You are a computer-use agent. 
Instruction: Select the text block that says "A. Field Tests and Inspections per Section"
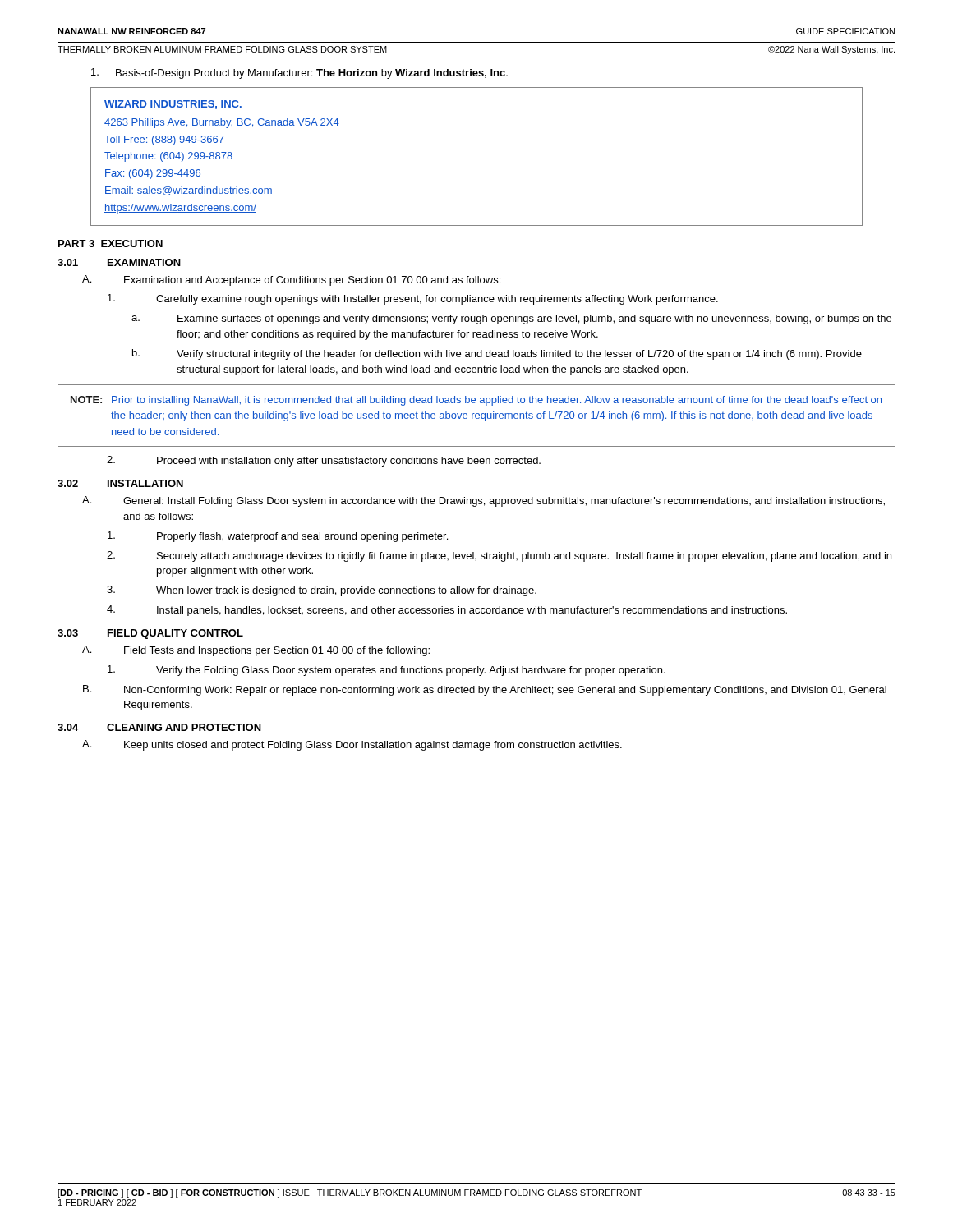[x=256, y=651]
